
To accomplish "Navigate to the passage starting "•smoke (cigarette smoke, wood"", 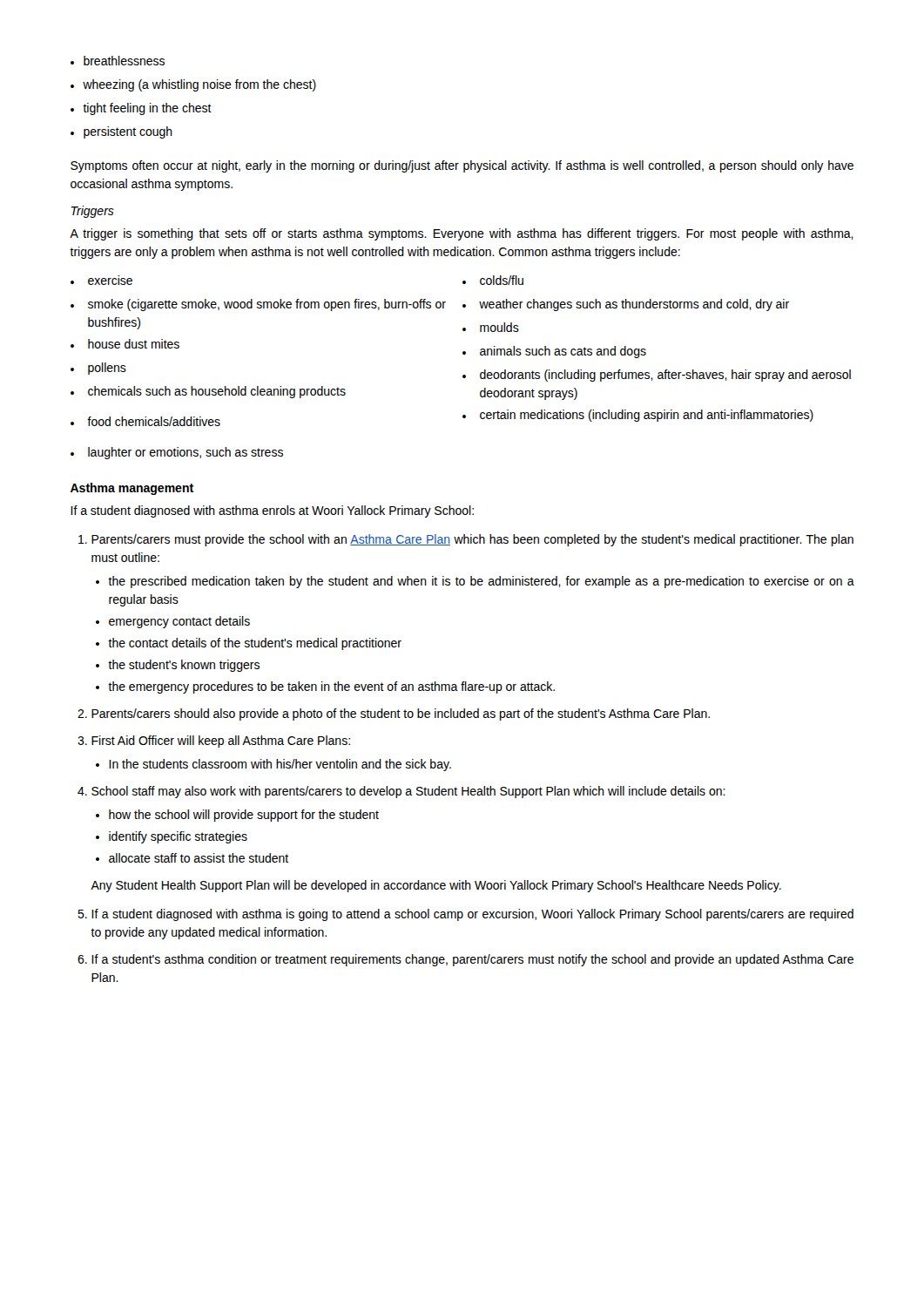I will tap(266, 314).
